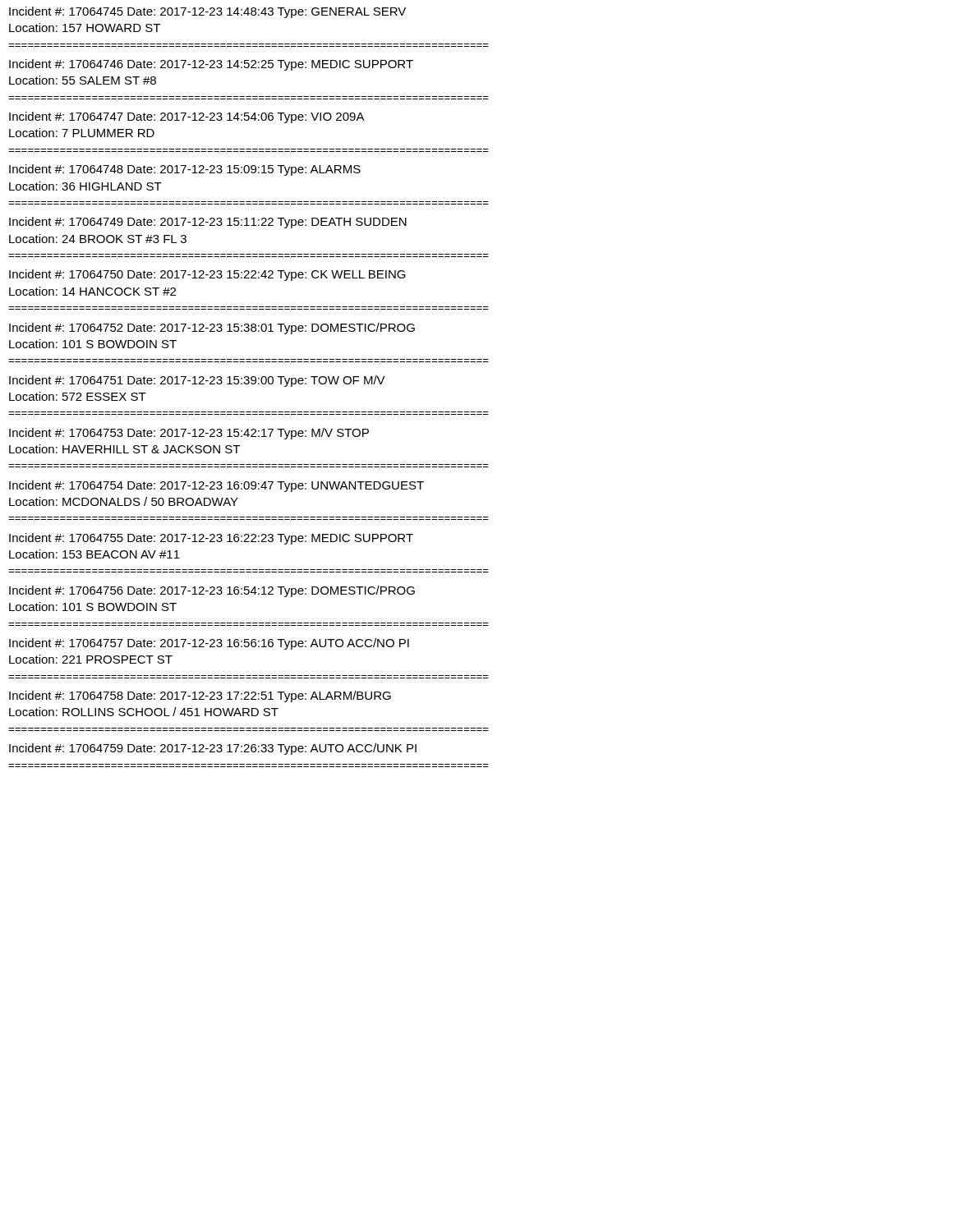Click on the text starting "Incident #: 17064757 Date: 2017-12-23 16:56:16"
This screenshot has width=953, height=1232.
tap(209, 644)
